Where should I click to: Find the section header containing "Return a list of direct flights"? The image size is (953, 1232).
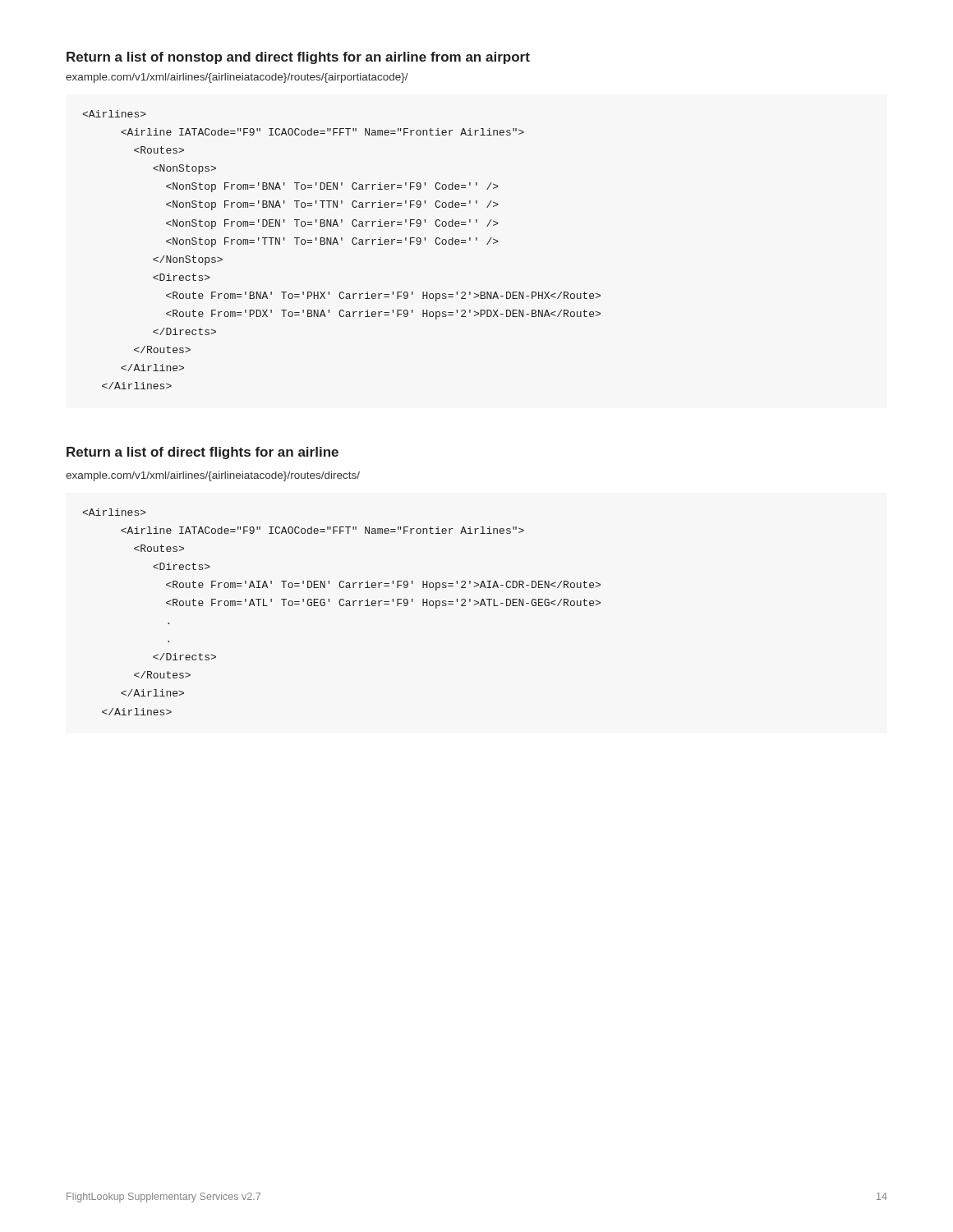coord(202,452)
